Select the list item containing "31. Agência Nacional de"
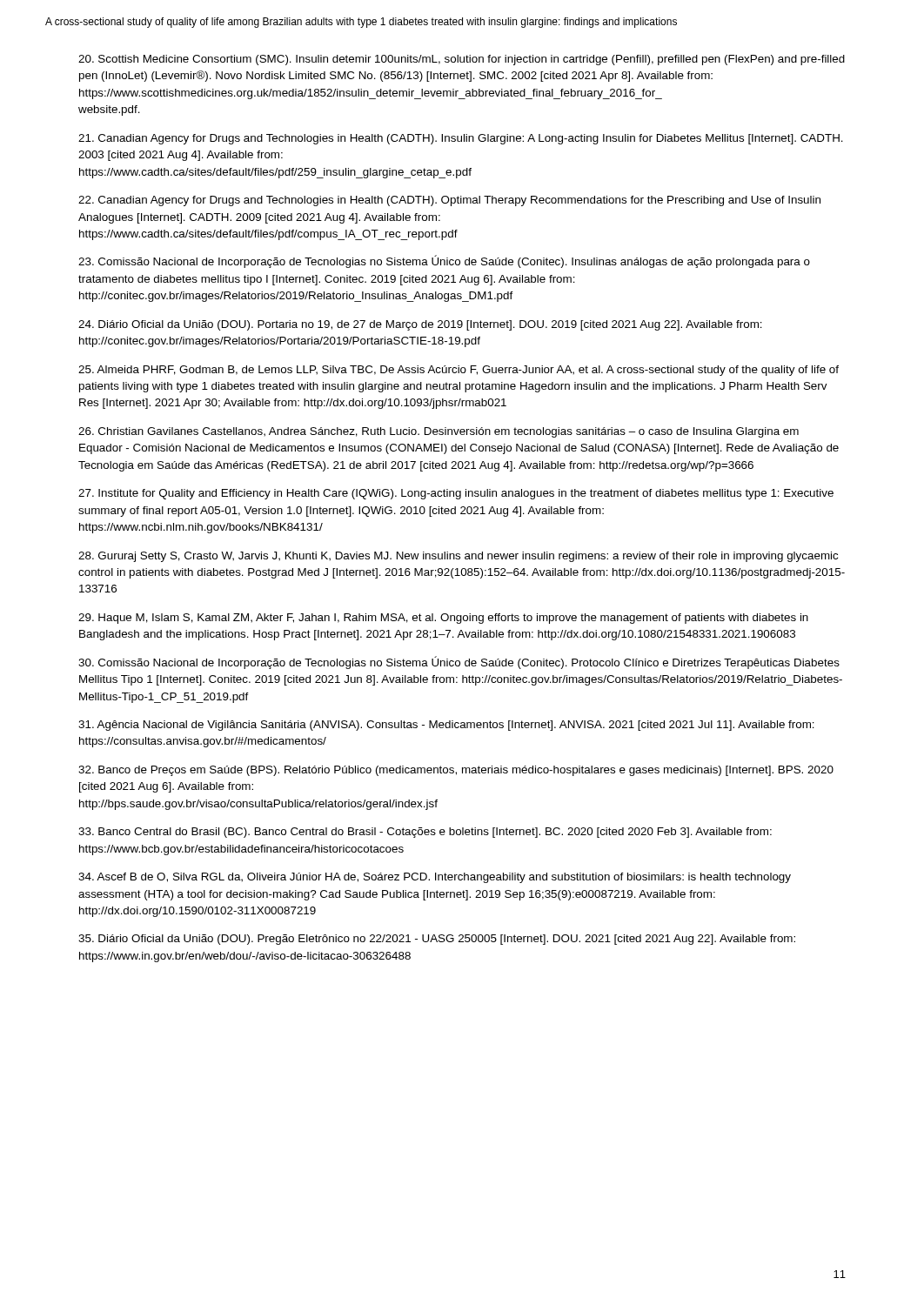Image resolution: width=924 pixels, height=1305 pixels. [447, 733]
